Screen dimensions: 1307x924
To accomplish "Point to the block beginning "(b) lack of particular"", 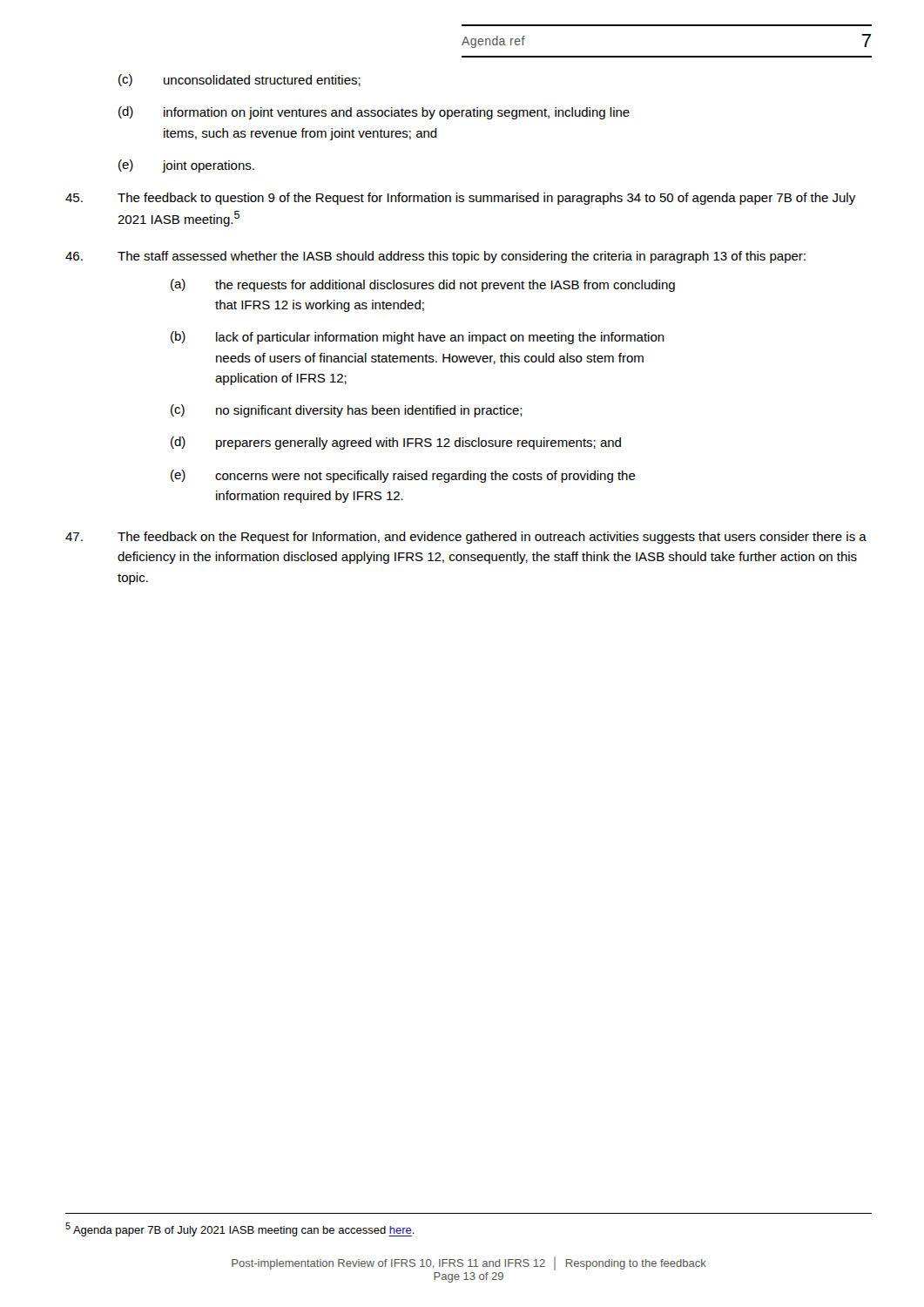I will point(417,357).
